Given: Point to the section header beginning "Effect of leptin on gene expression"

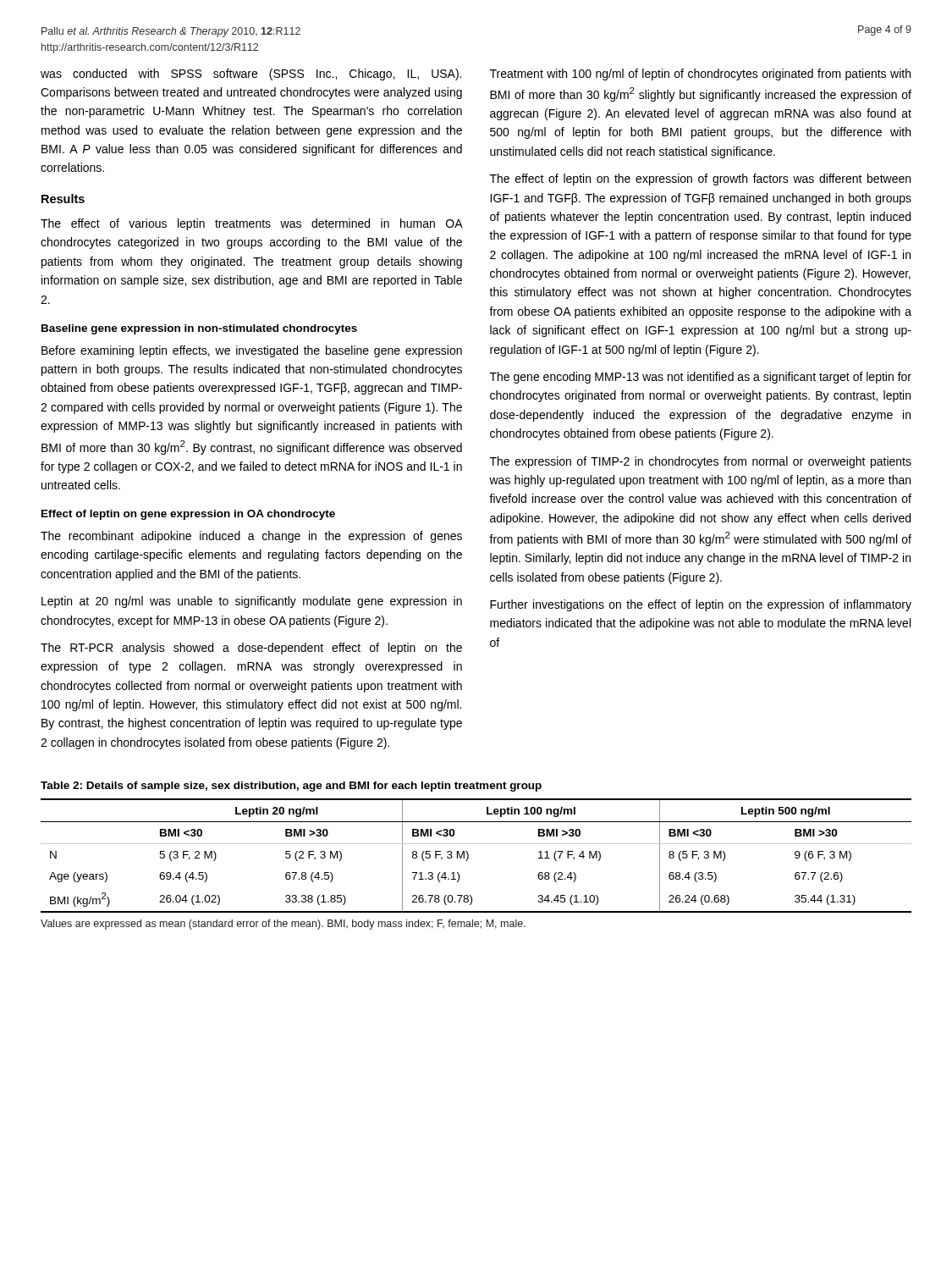Looking at the screenshot, I should 188,514.
